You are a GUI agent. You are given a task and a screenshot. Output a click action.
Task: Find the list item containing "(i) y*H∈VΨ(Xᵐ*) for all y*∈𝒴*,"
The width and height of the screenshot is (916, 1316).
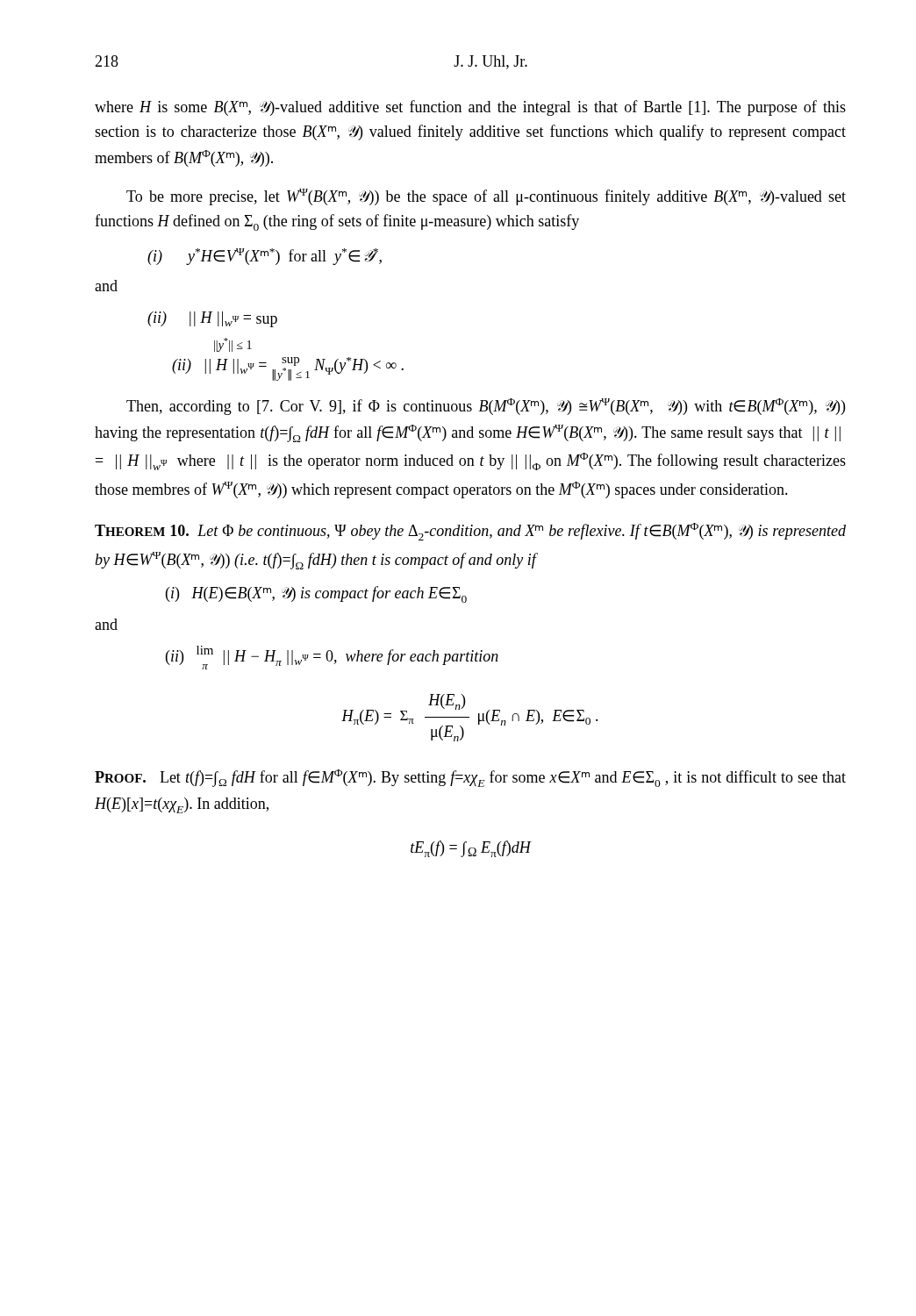[265, 256]
